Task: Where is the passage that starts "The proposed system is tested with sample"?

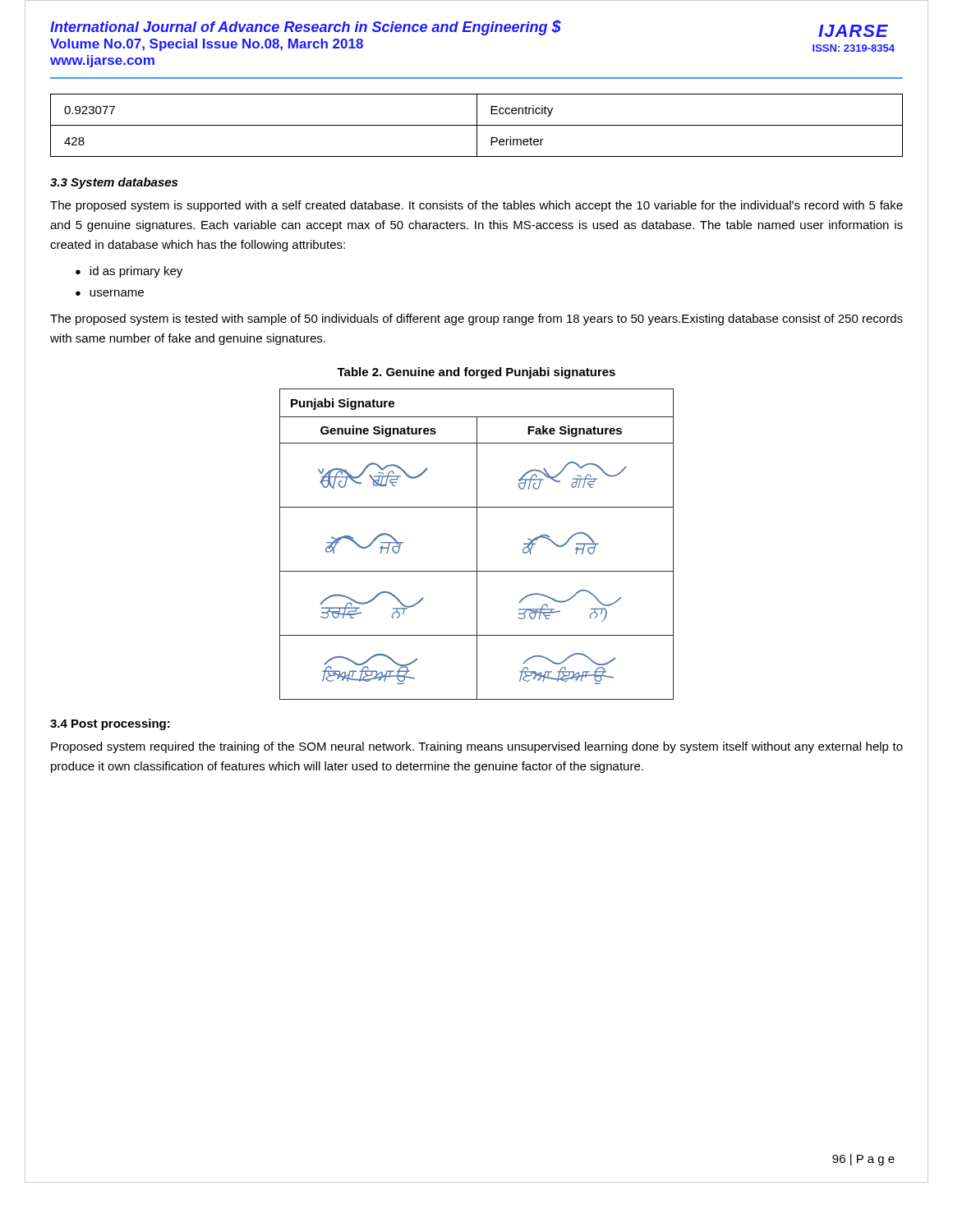Action: point(476,328)
